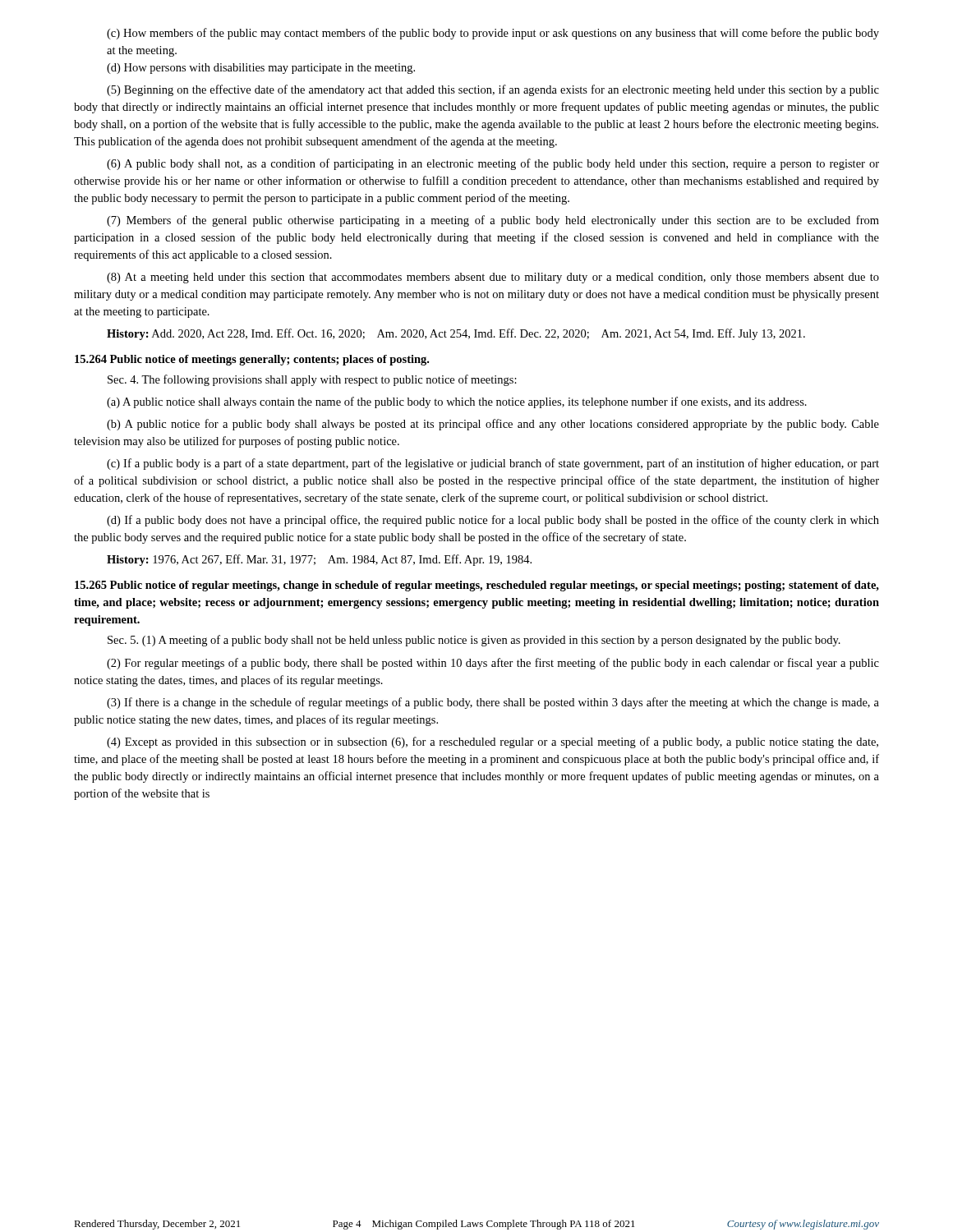
Task: Find the element starting "(a) A public notice"
Action: point(476,402)
